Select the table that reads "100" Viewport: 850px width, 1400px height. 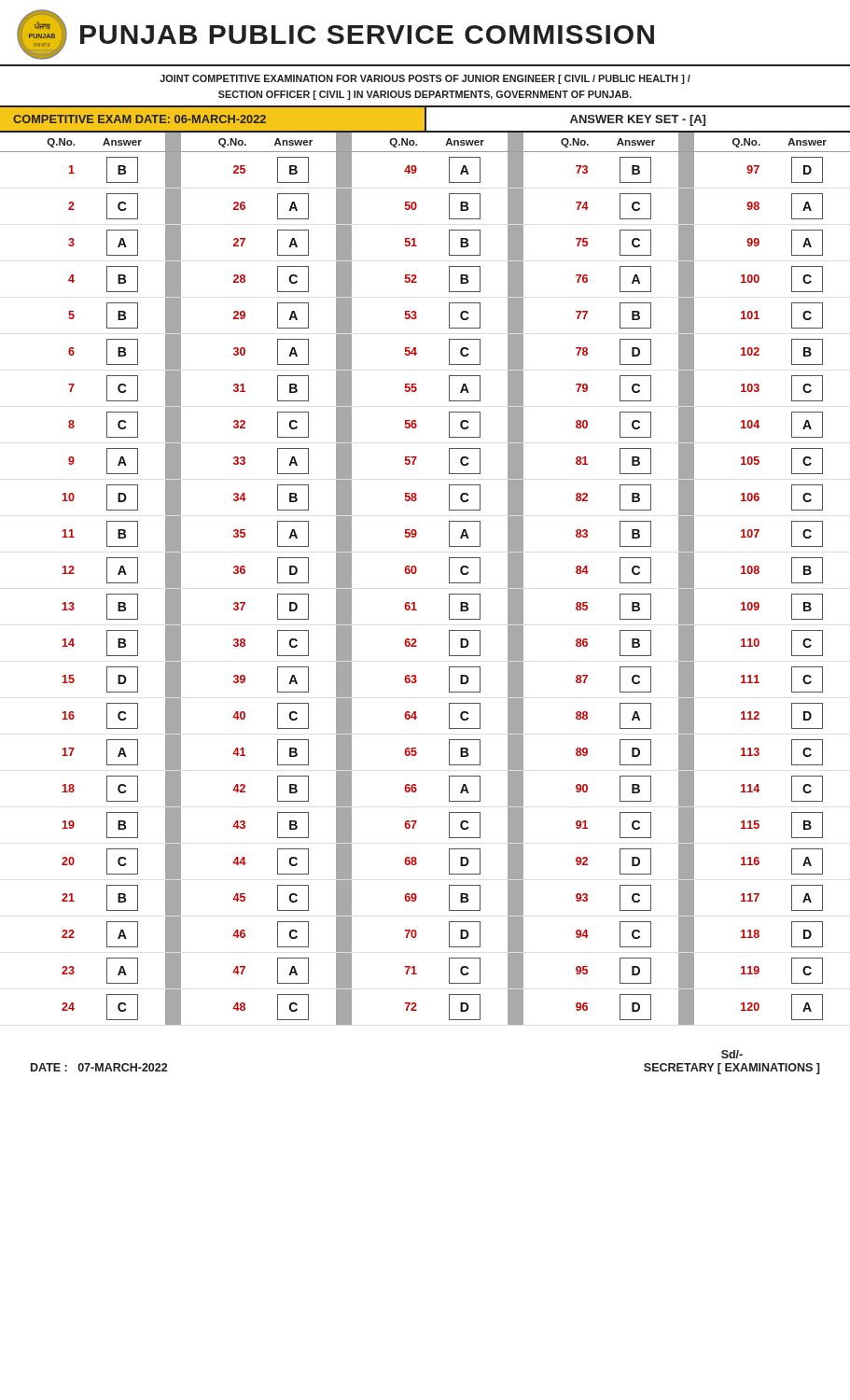coord(425,580)
